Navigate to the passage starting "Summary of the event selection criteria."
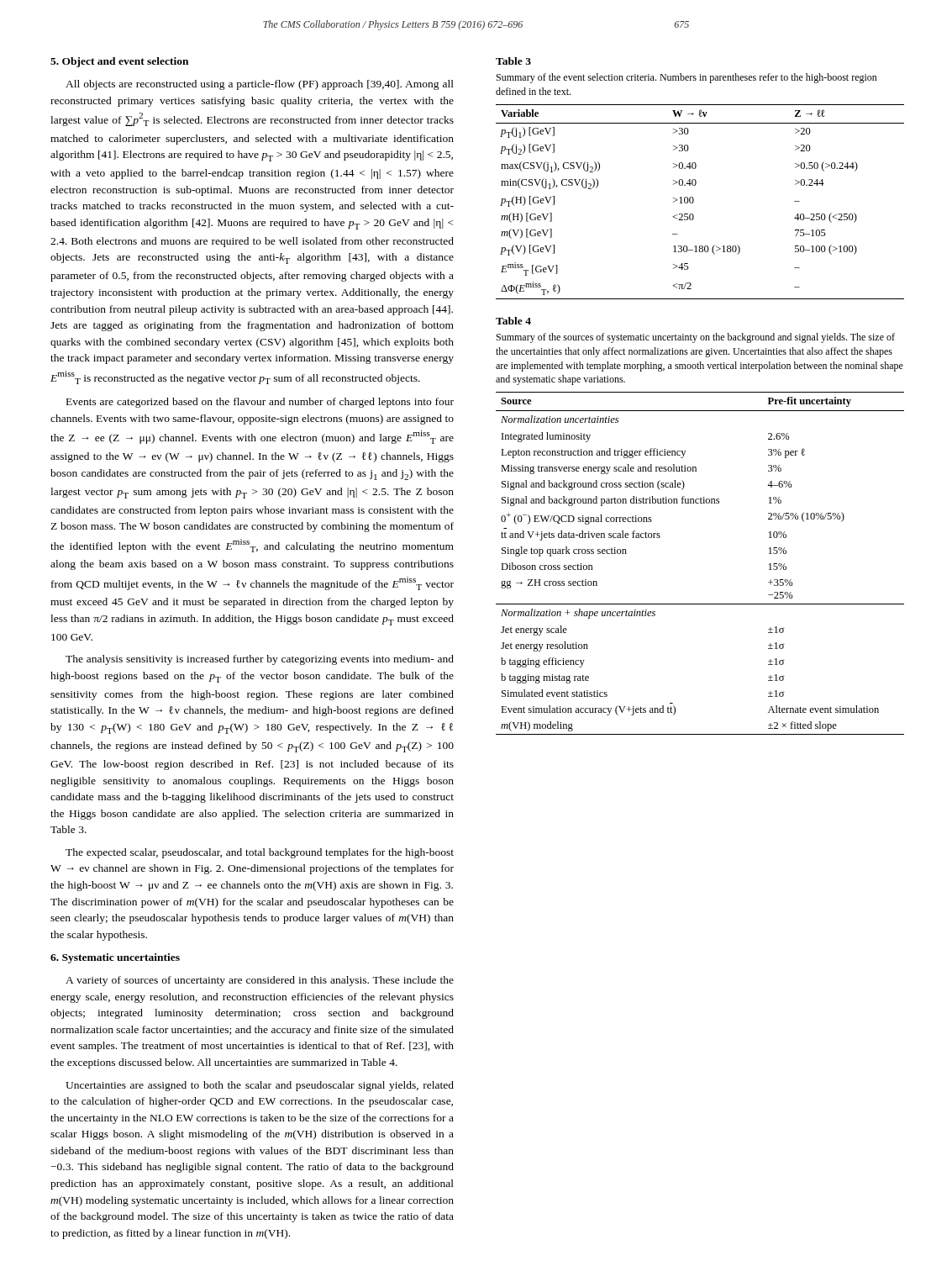The image size is (952, 1261). [686, 84]
